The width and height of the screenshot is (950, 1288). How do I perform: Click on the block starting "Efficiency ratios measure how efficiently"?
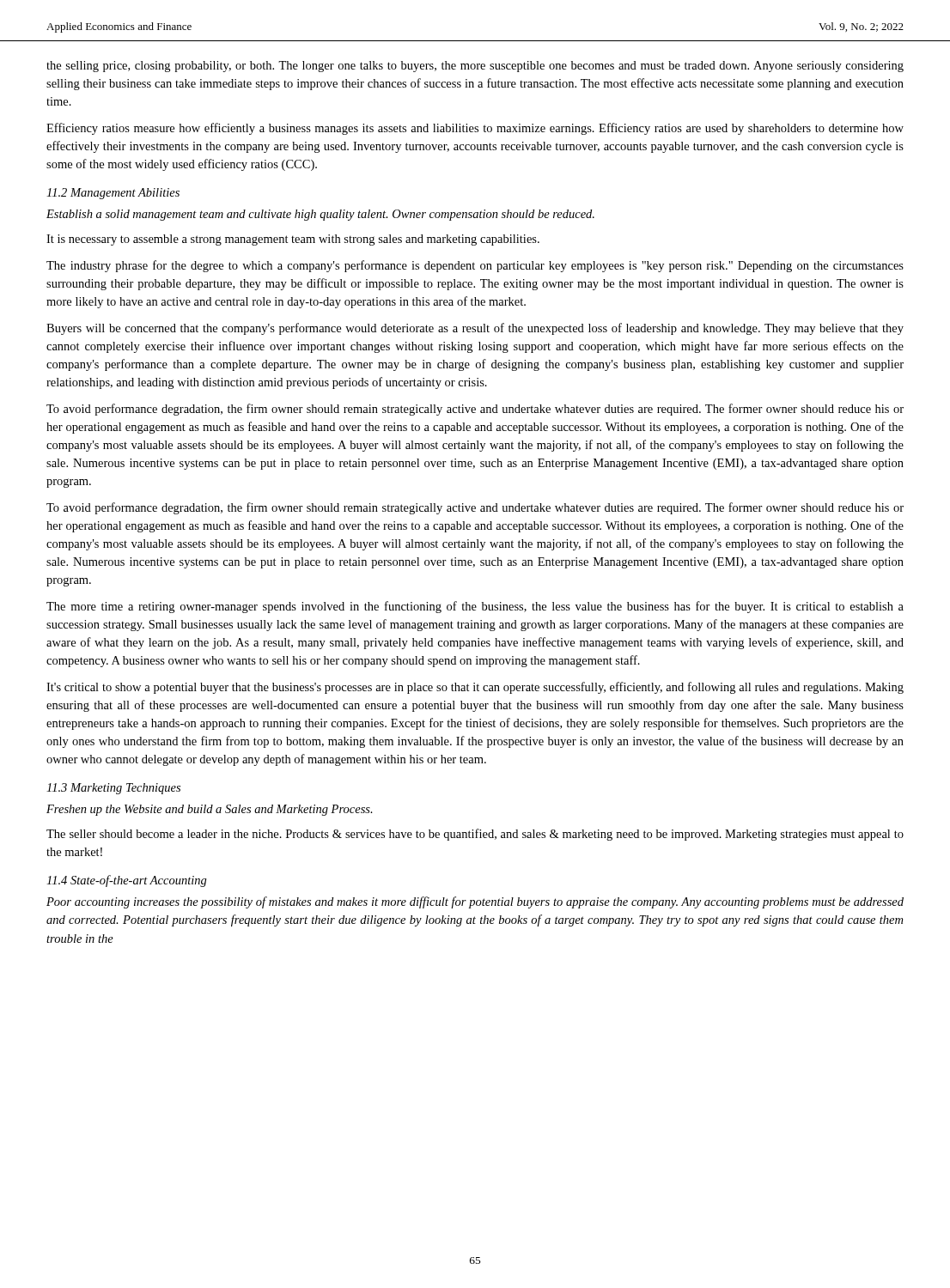point(475,146)
